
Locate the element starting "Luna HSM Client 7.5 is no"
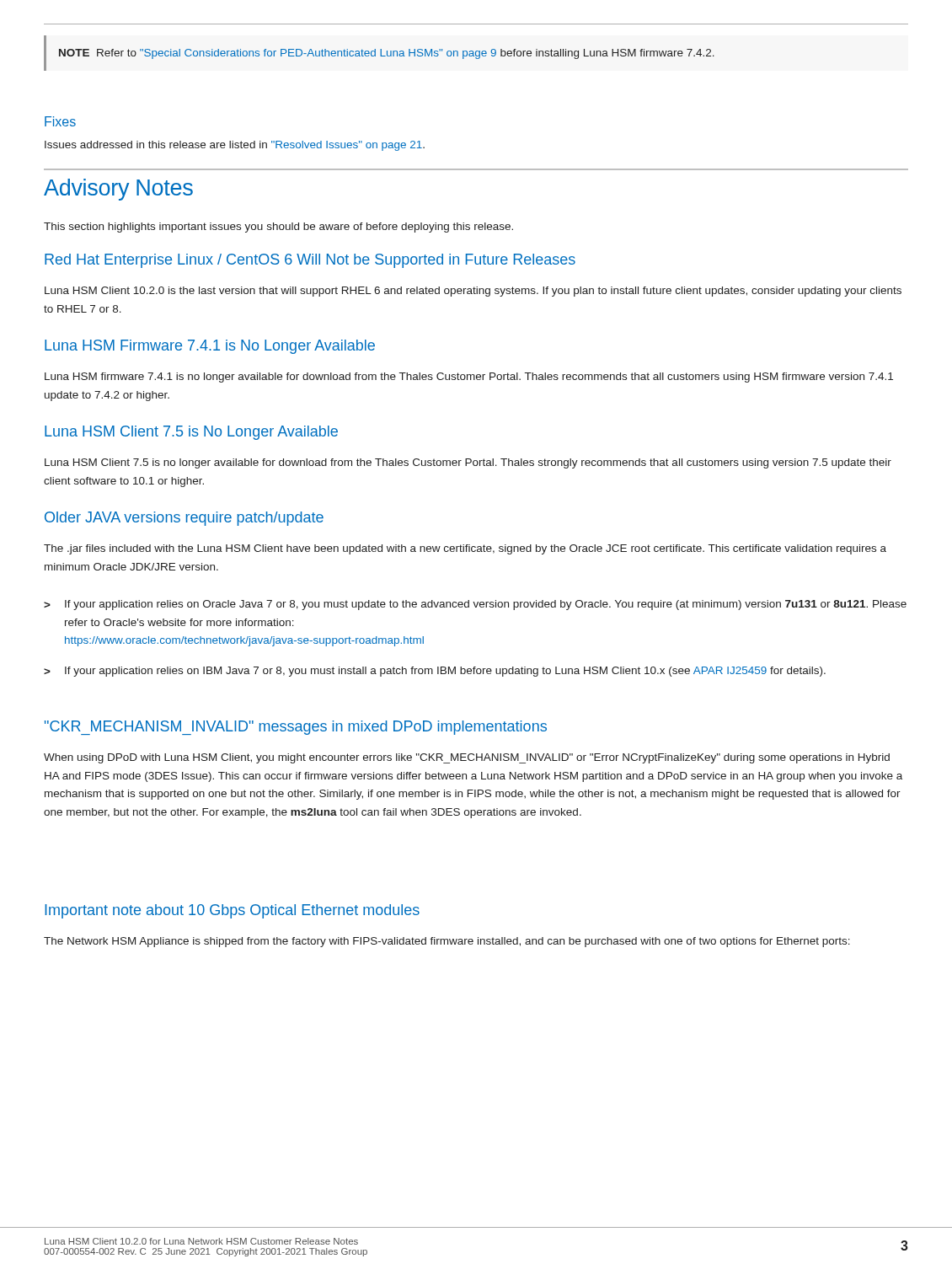pyautogui.click(x=467, y=471)
